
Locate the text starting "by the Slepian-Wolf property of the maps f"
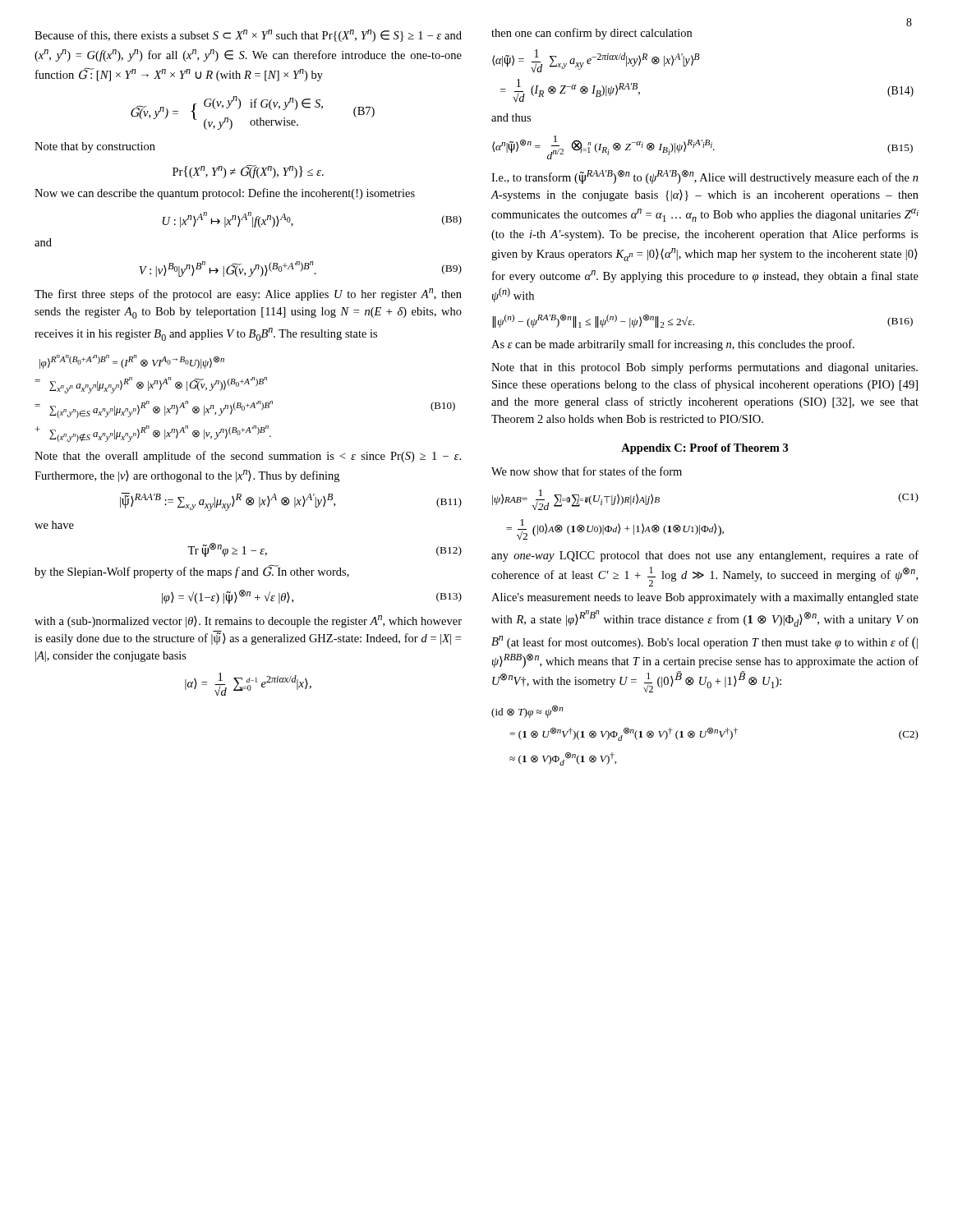click(248, 572)
